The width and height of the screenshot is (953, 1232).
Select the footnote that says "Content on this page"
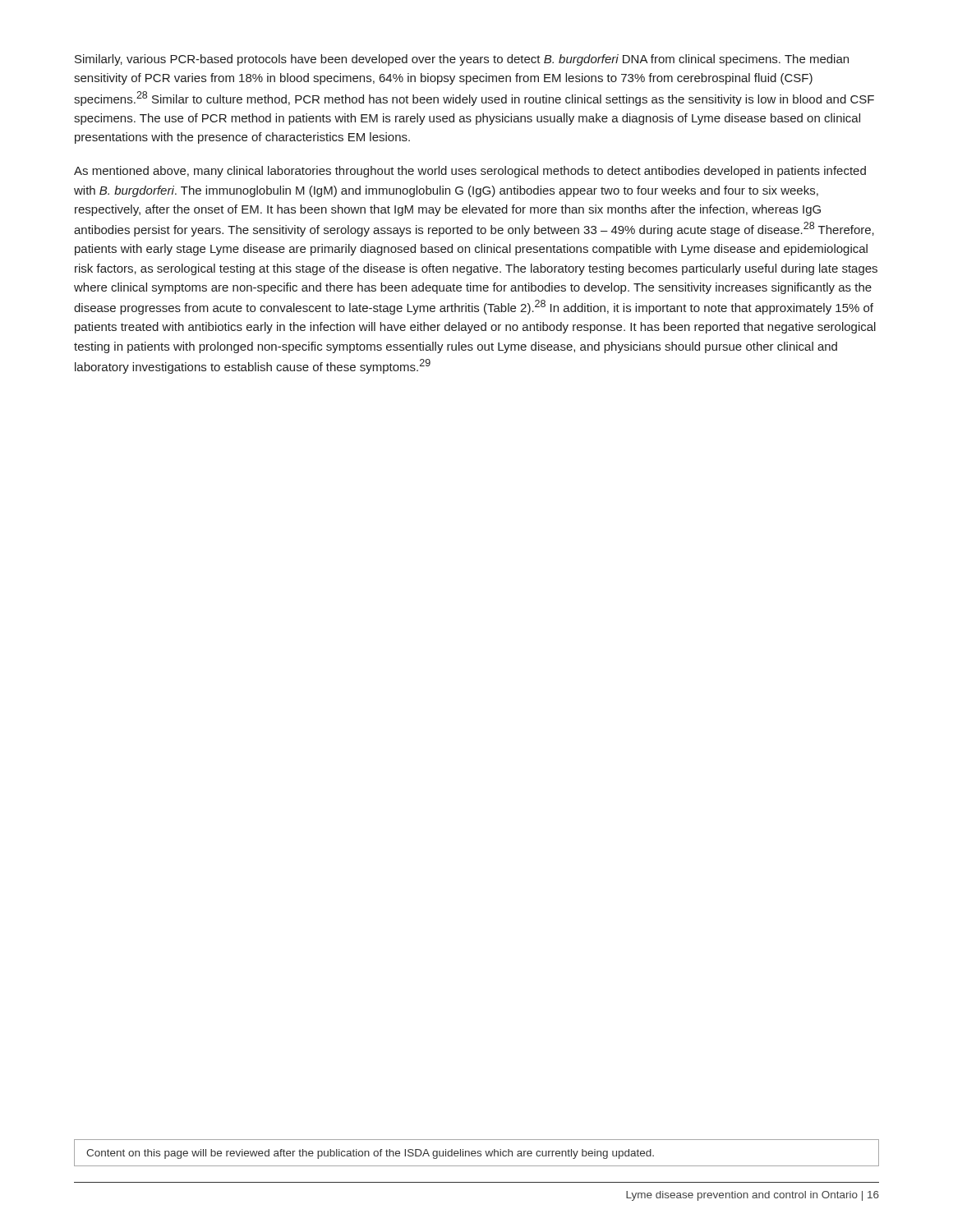pyautogui.click(x=370, y=1153)
